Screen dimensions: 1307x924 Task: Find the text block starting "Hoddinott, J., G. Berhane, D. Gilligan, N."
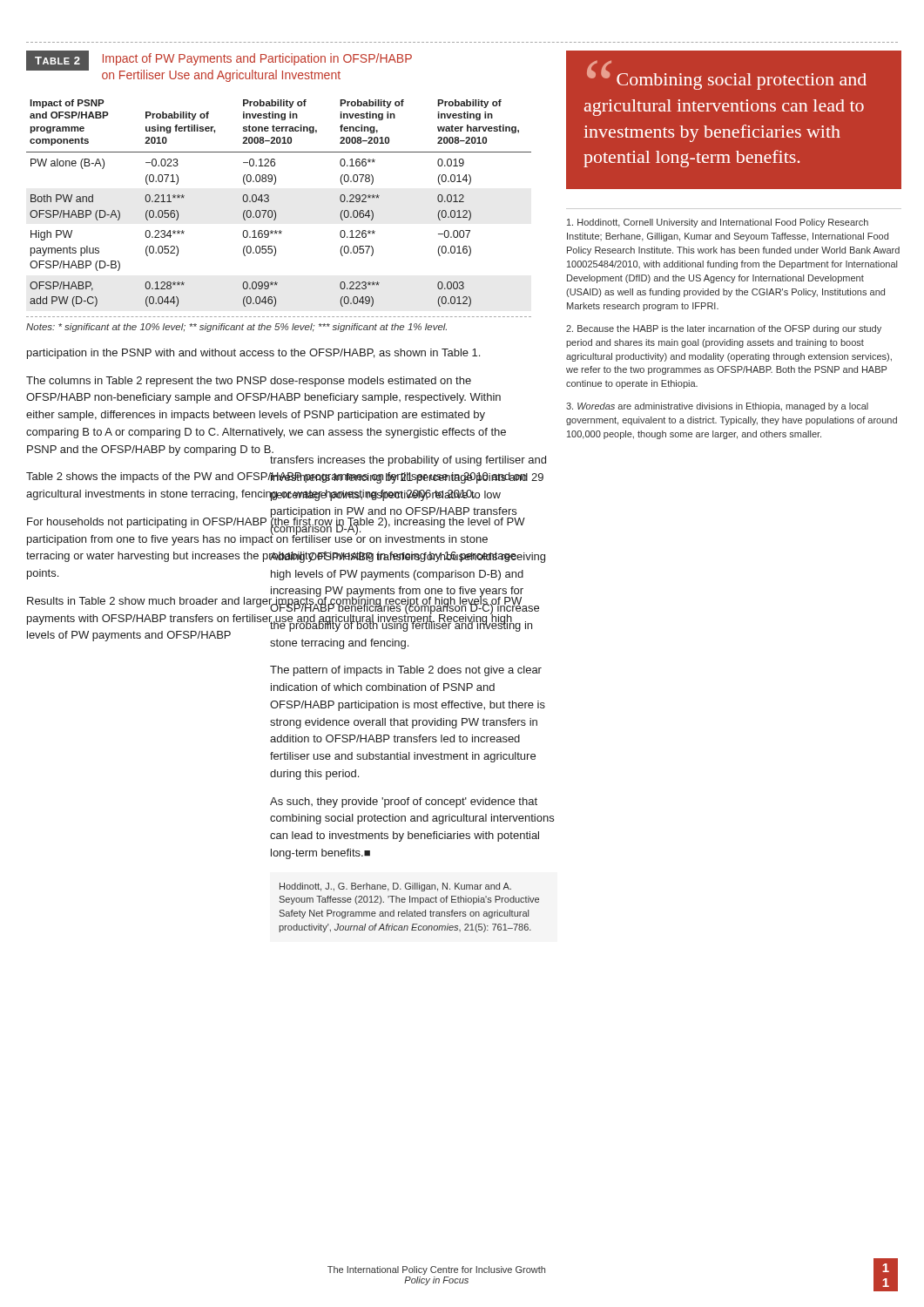tap(409, 907)
